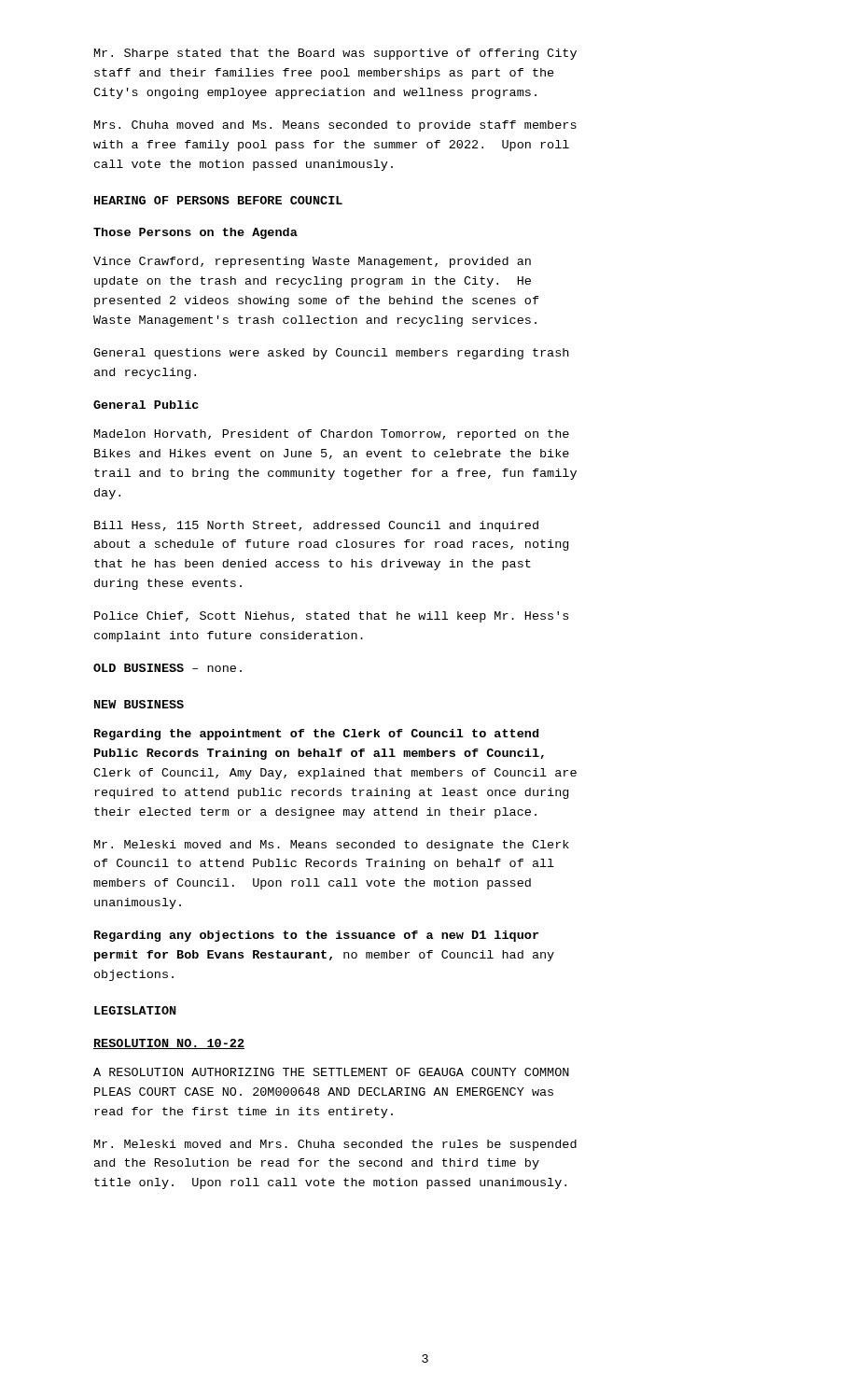Screen dimensions: 1400x850
Task: Point to the text starting "Madelon Horvath, President of Chardon"
Action: pyautogui.click(x=335, y=464)
